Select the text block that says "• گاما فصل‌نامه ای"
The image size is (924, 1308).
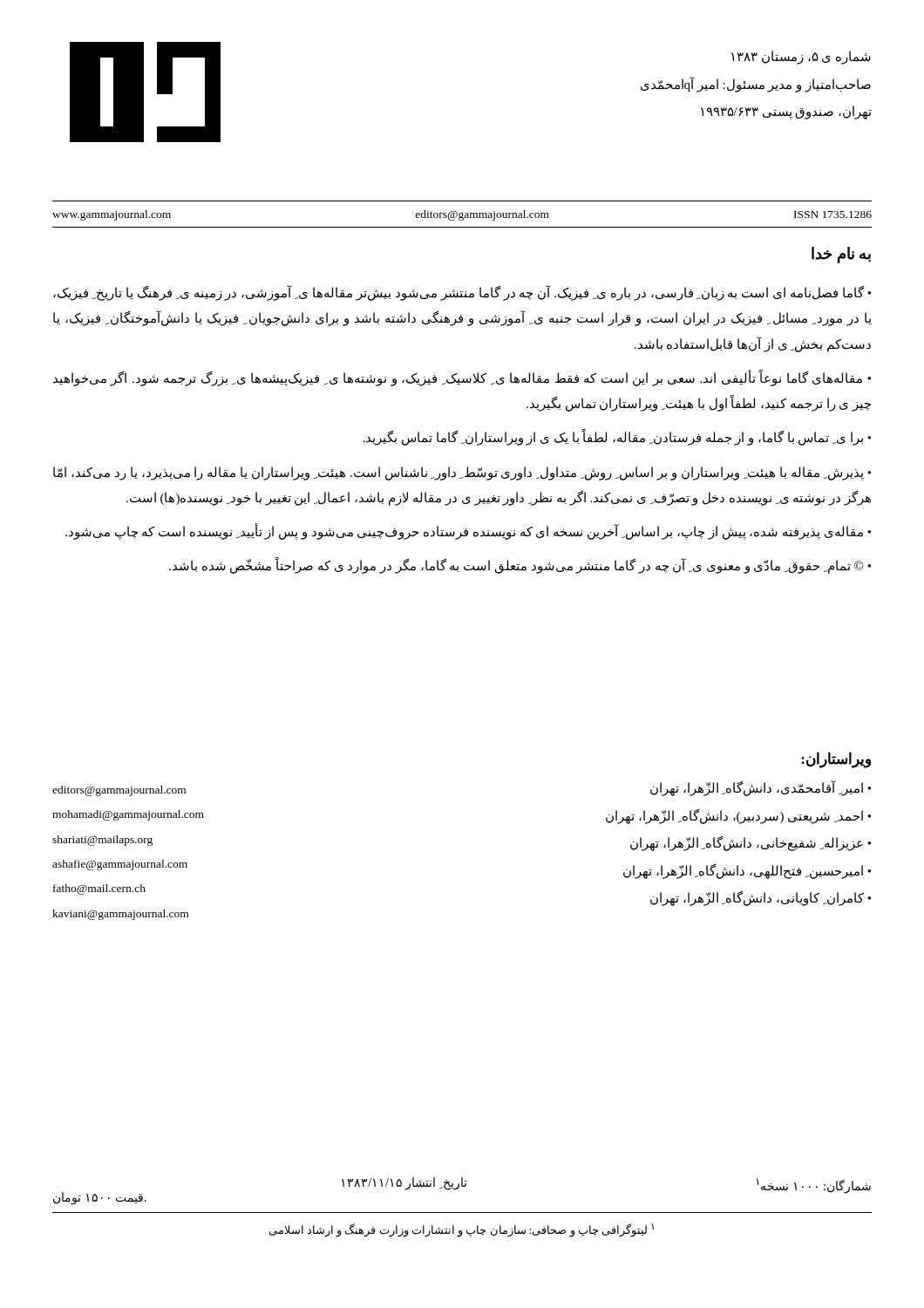point(462,318)
